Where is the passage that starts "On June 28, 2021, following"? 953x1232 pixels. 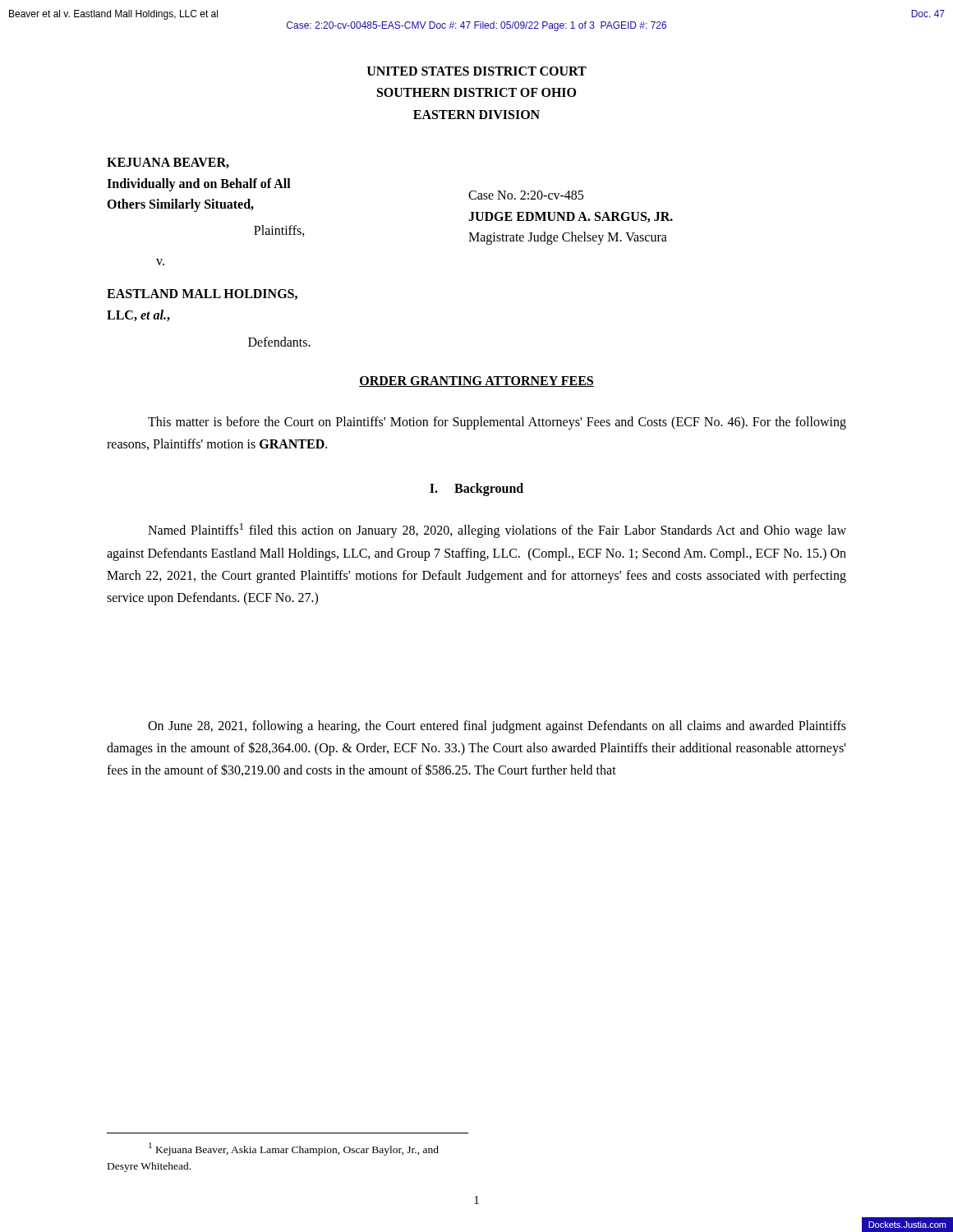pyautogui.click(x=476, y=748)
